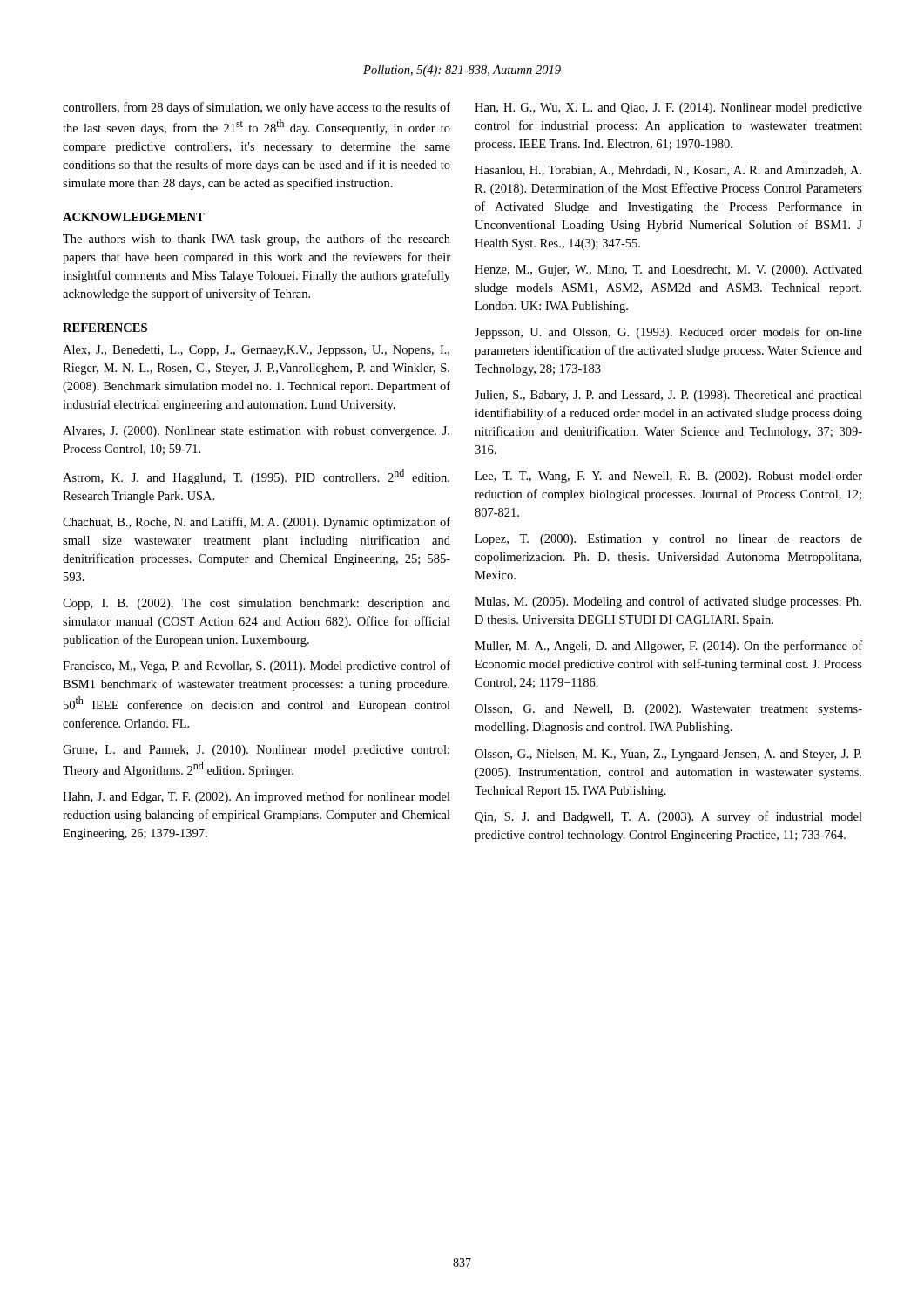Viewport: 924px width, 1307px height.
Task: Click on the text block starting "Jeppsson, U. and"
Action: pos(668,350)
